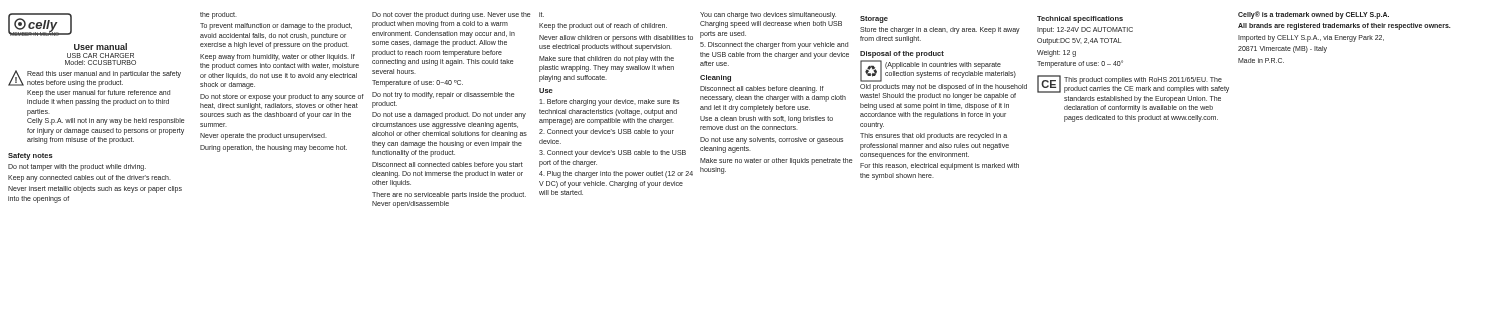
Task: Navigate to the text starting "it. Keep the product out"
Action: click(x=616, y=104)
